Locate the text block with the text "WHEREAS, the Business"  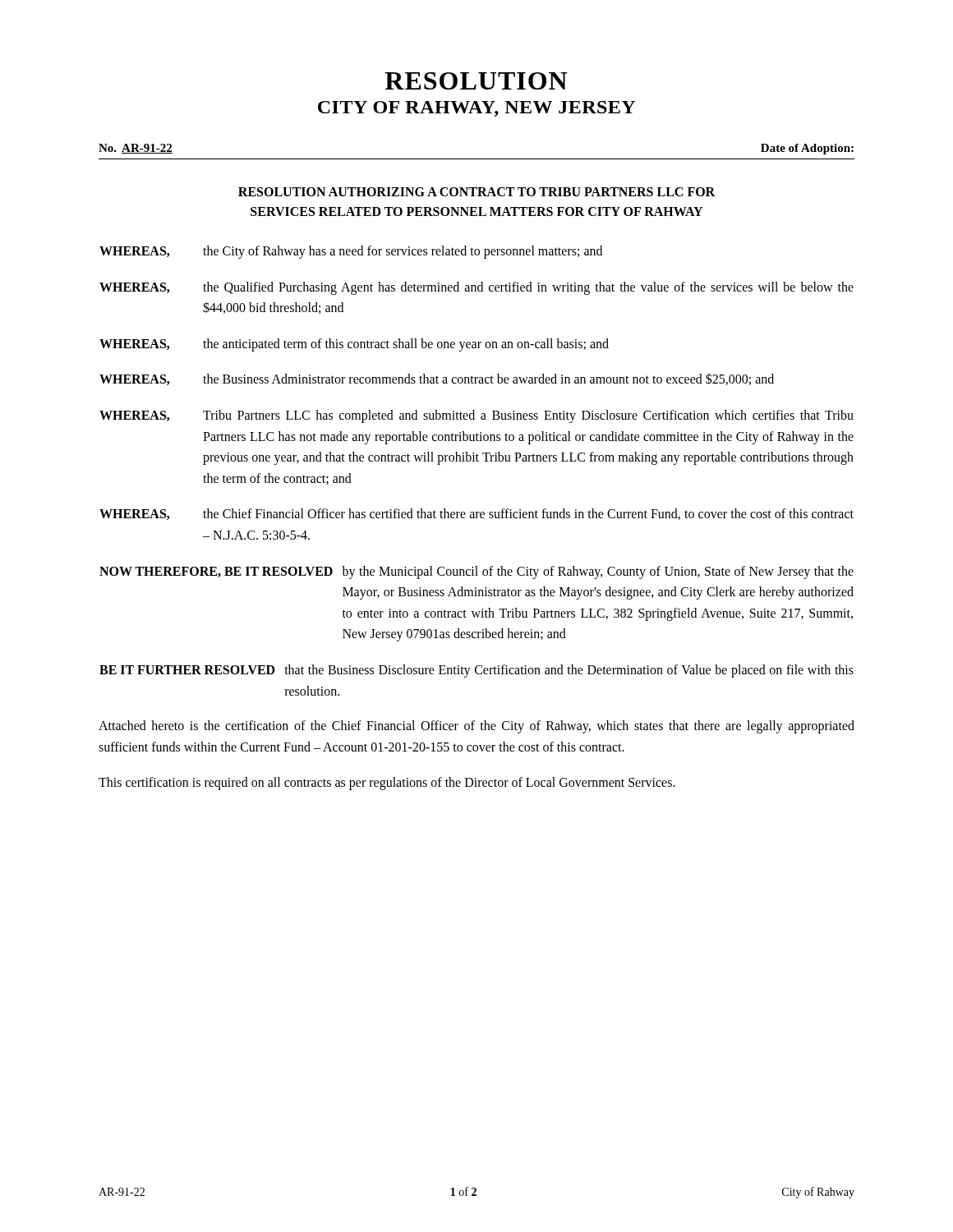(x=476, y=380)
